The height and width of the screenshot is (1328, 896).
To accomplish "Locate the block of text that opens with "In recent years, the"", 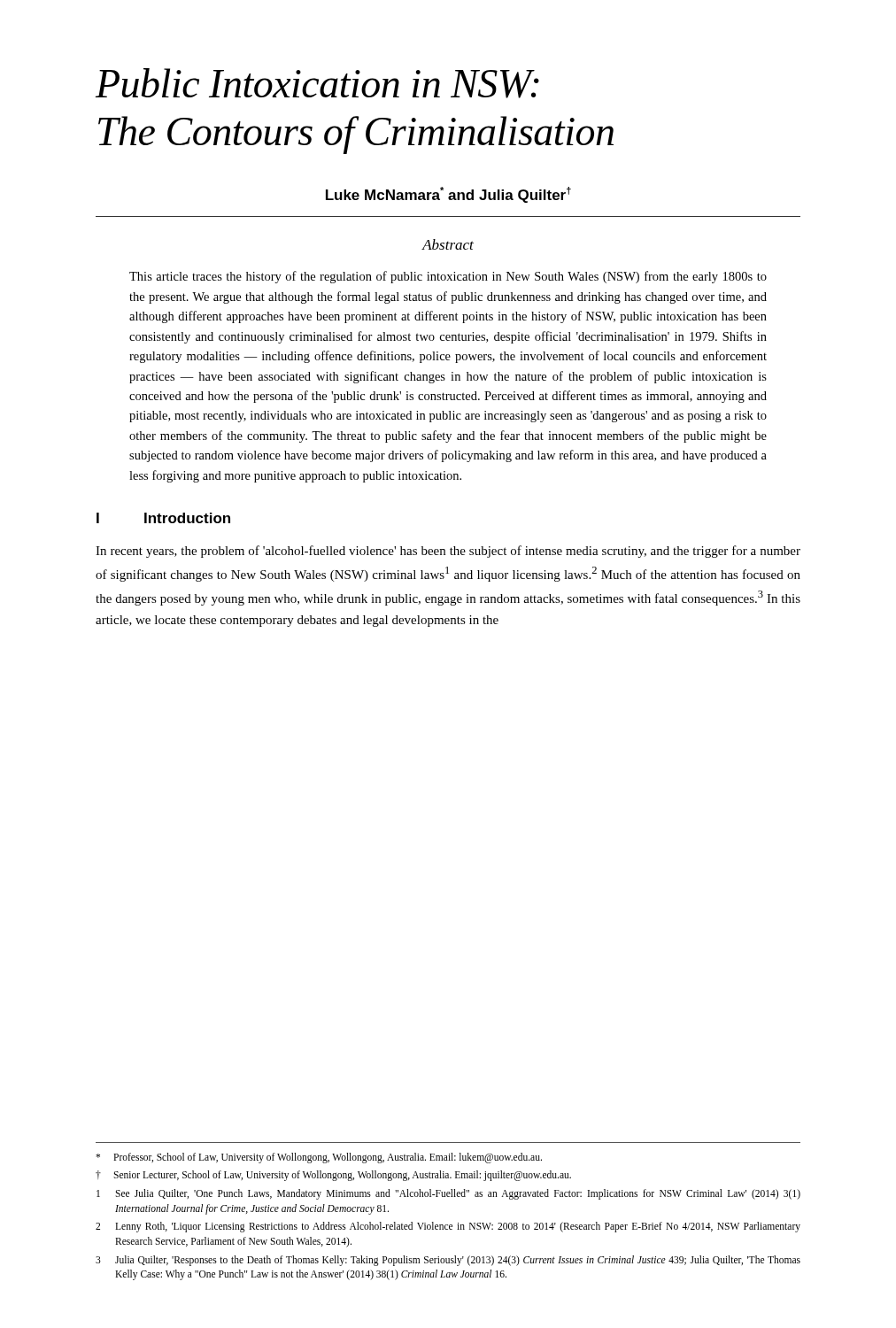I will 448,586.
